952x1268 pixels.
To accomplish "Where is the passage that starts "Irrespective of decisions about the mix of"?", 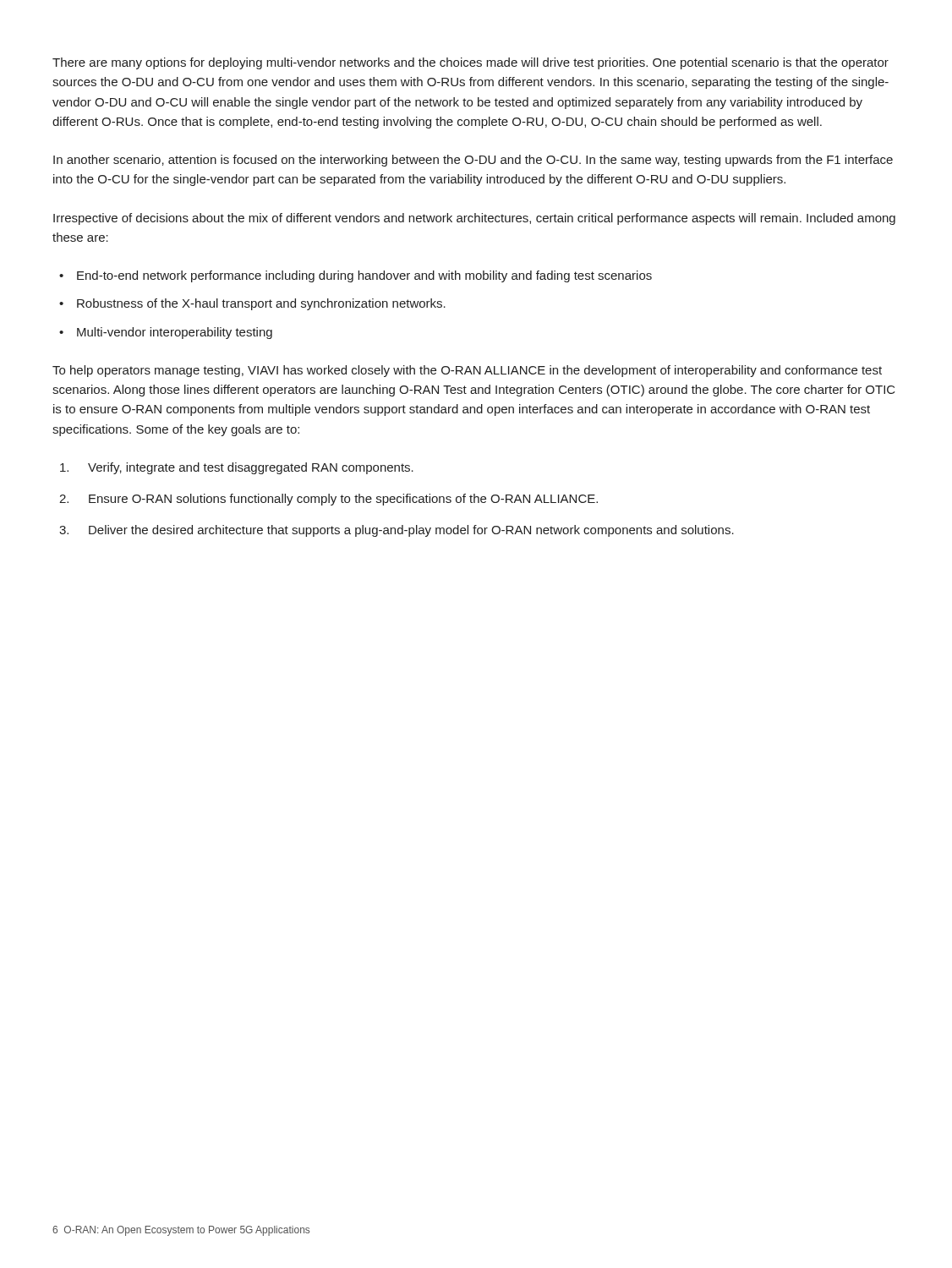I will (474, 227).
